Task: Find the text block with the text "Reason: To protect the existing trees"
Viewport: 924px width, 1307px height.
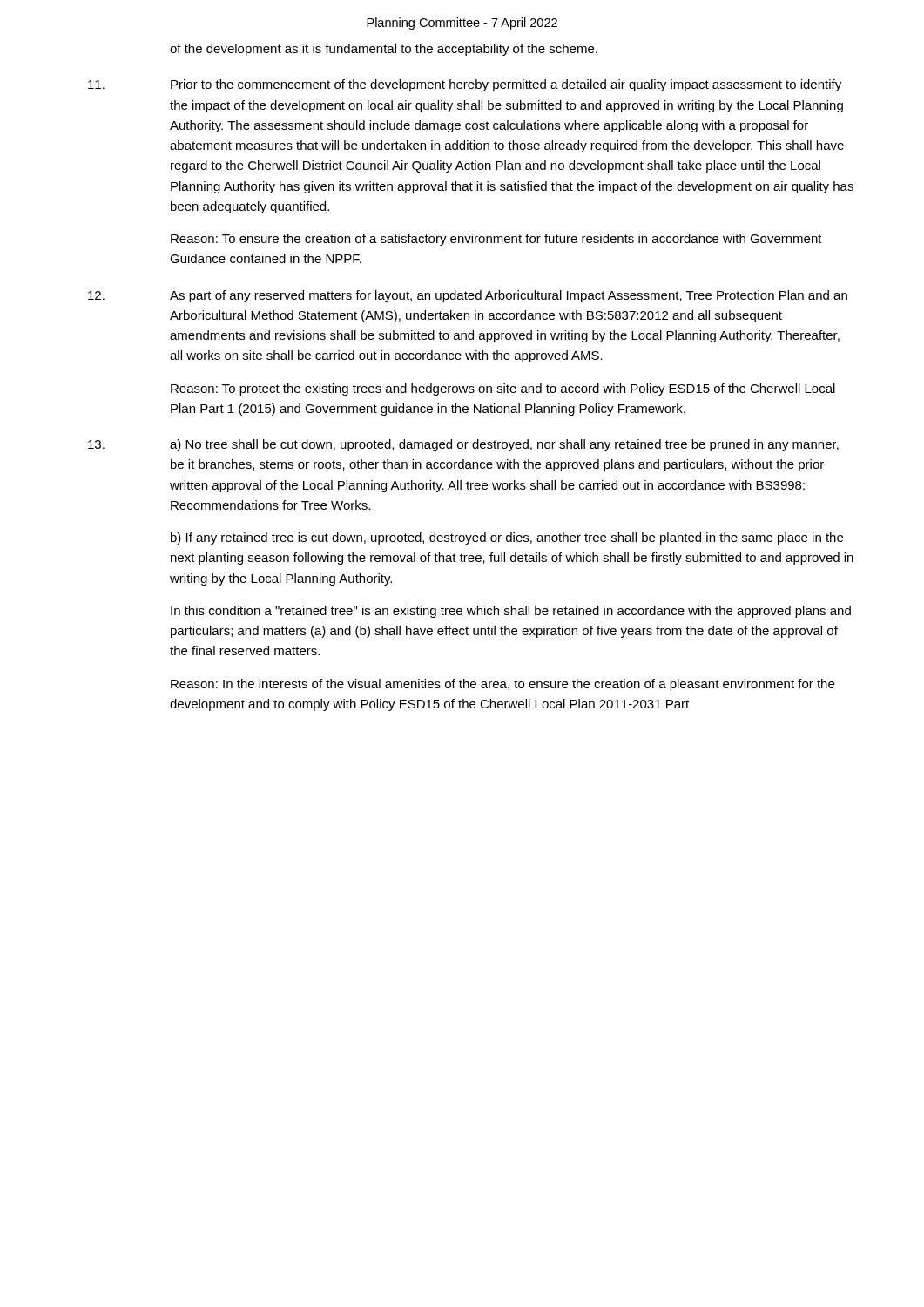Action: [503, 398]
